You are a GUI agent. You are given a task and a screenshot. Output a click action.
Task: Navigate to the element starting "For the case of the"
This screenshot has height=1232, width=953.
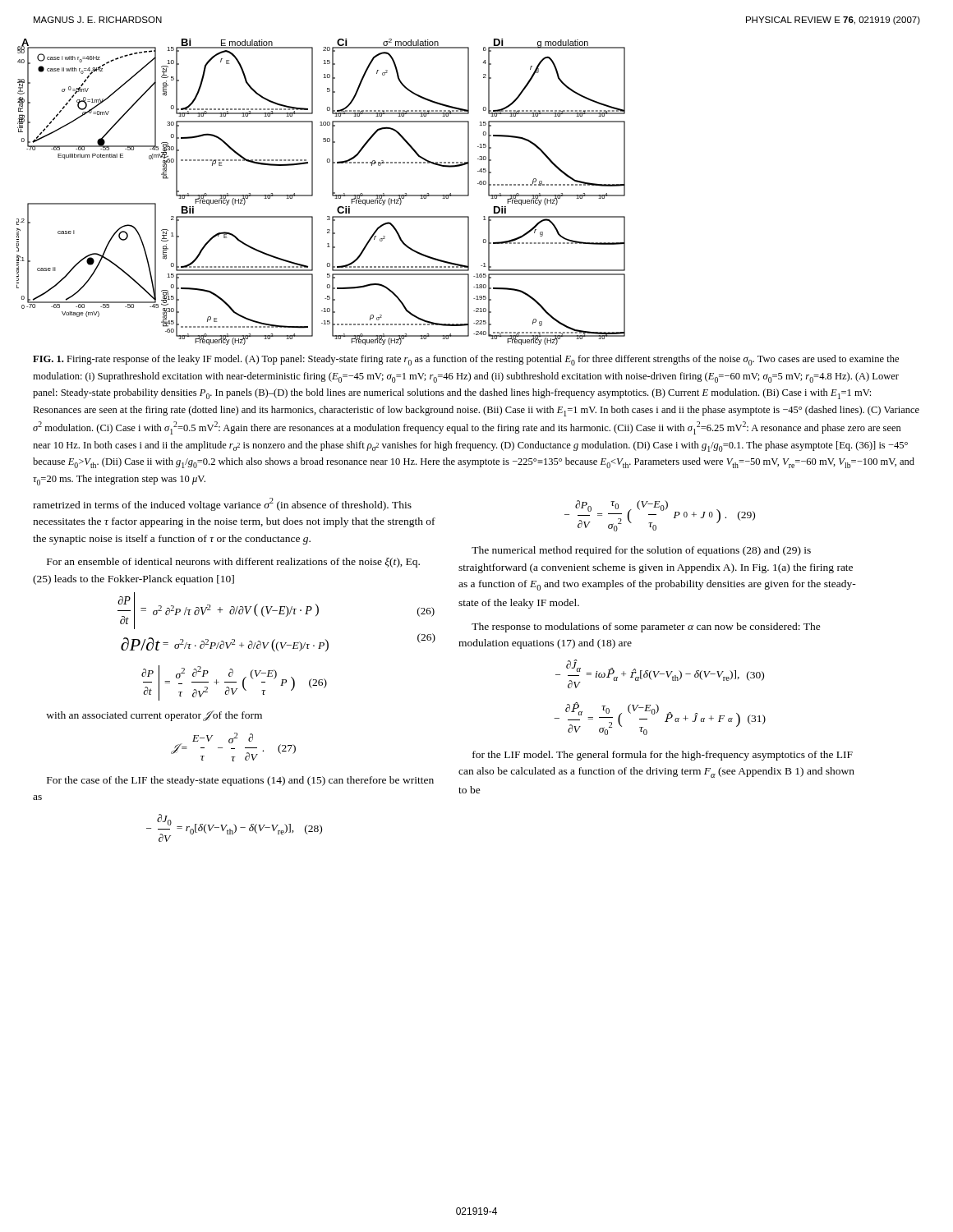pos(234,789)
